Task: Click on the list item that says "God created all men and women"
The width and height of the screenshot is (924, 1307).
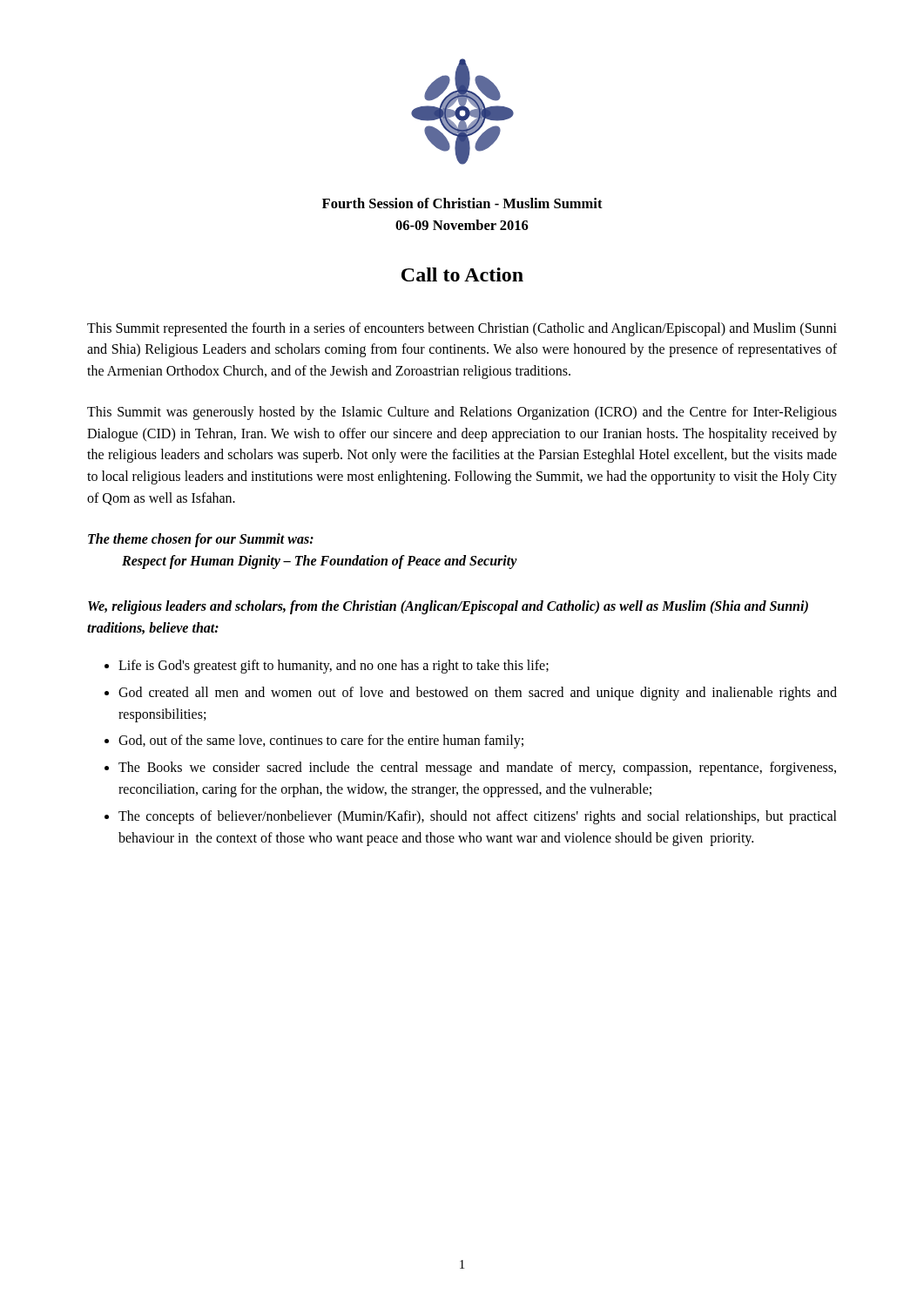Action: (x=478, y=703)
